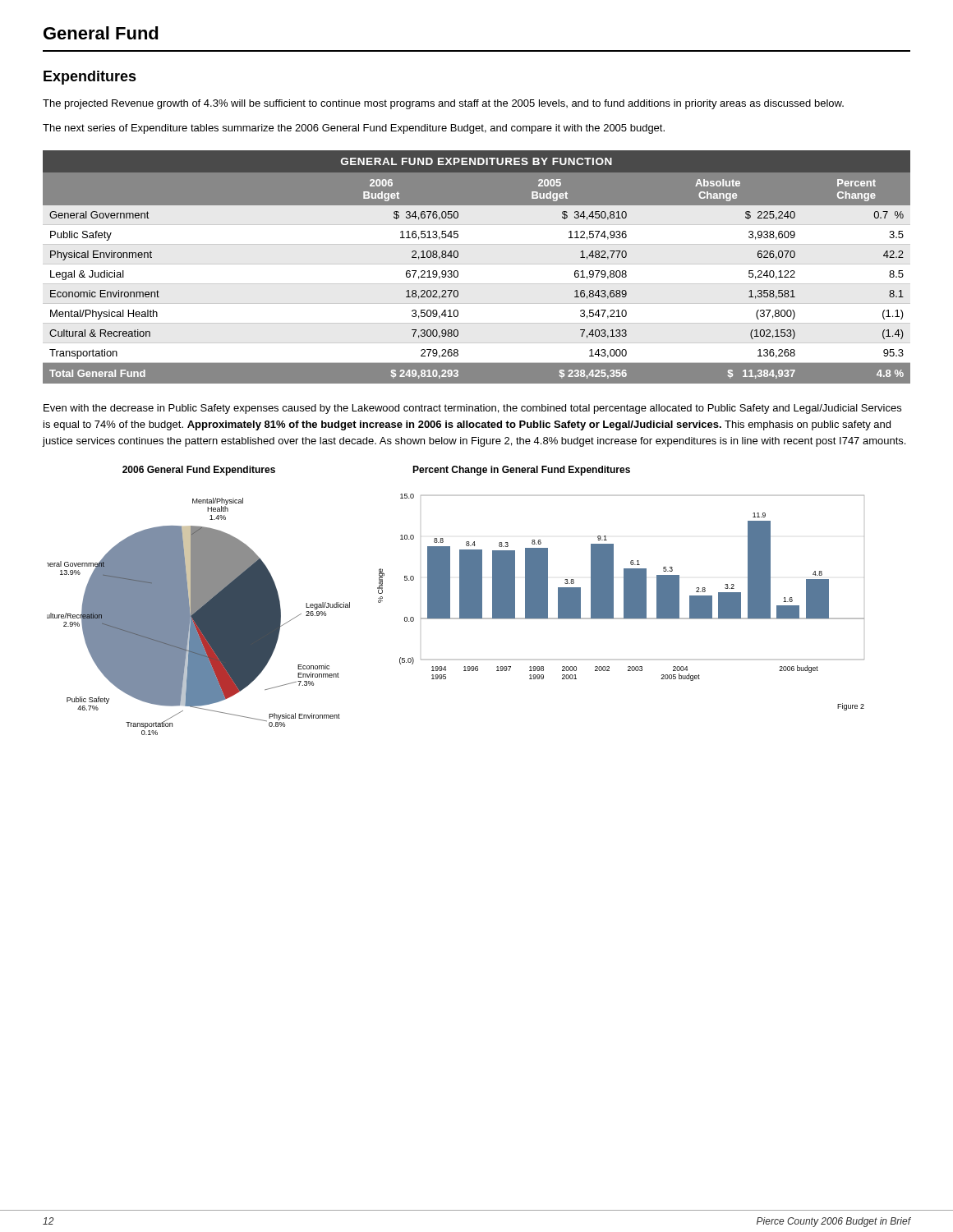Locate the title
This screenshot has width=953, height=1232.
(x=101, y=33)
